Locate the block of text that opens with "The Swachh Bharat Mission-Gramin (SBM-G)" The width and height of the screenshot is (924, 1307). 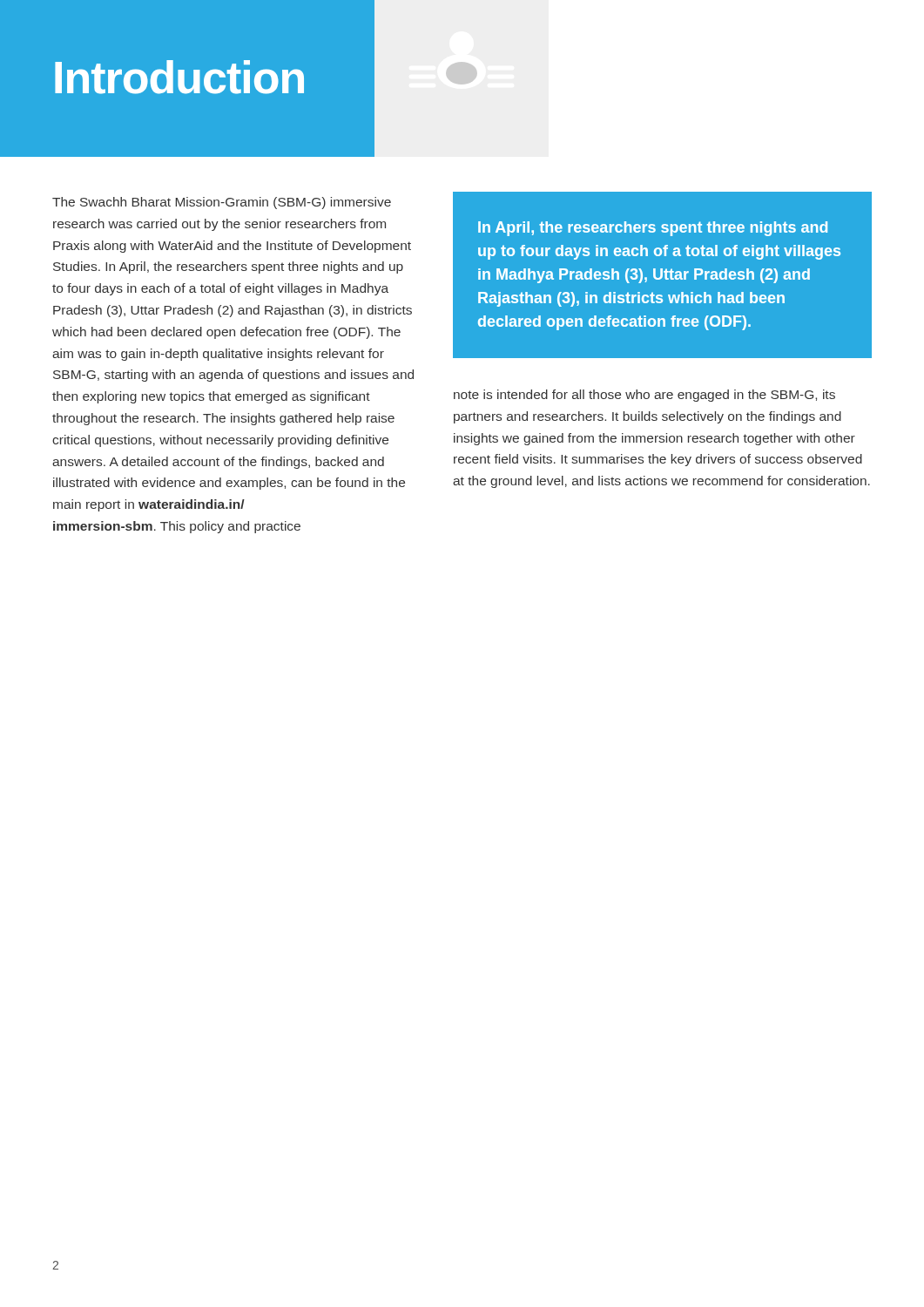(233, 364)
